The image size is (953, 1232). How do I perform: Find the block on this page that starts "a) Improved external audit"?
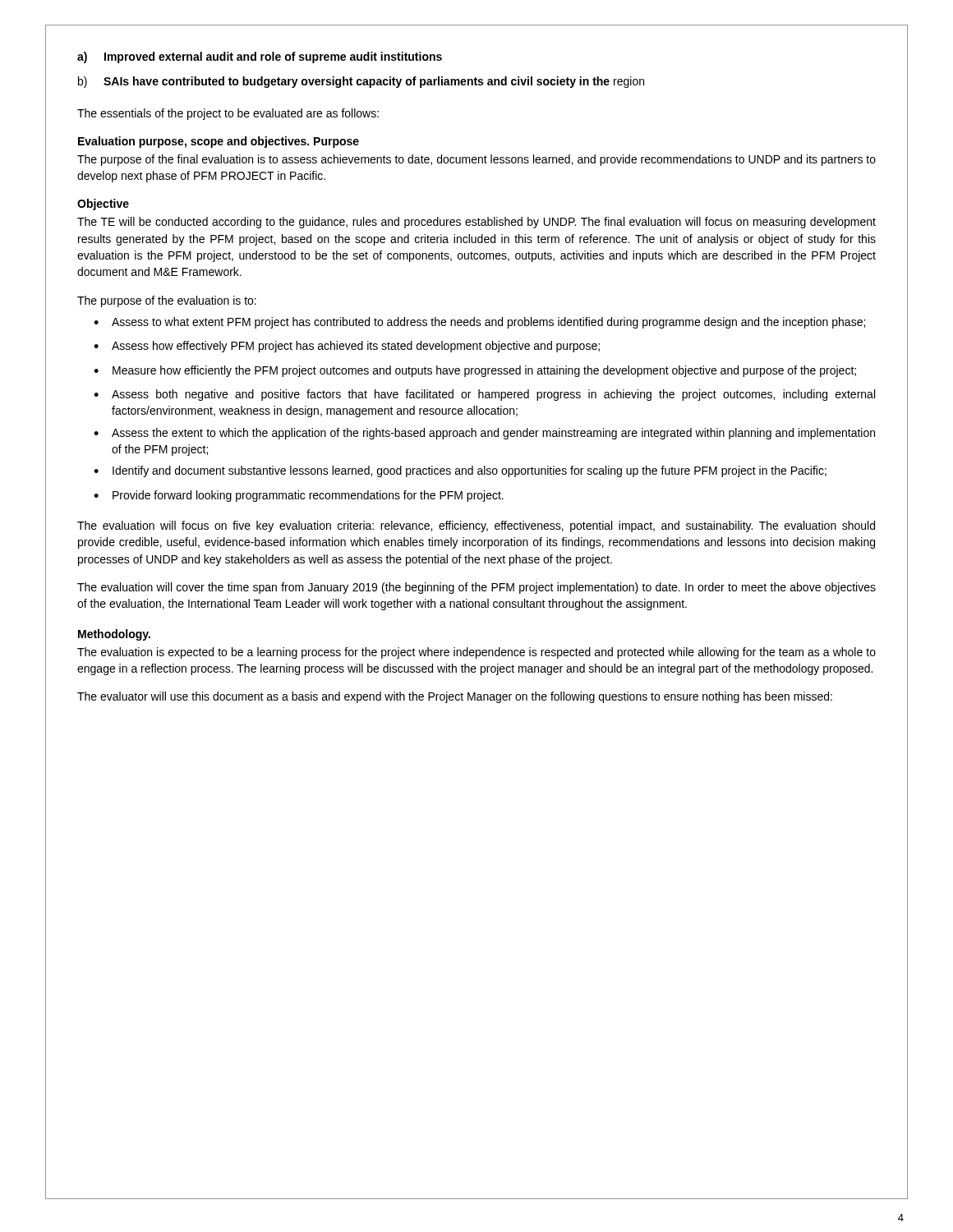pyautogui.click(x=260, y=57)
